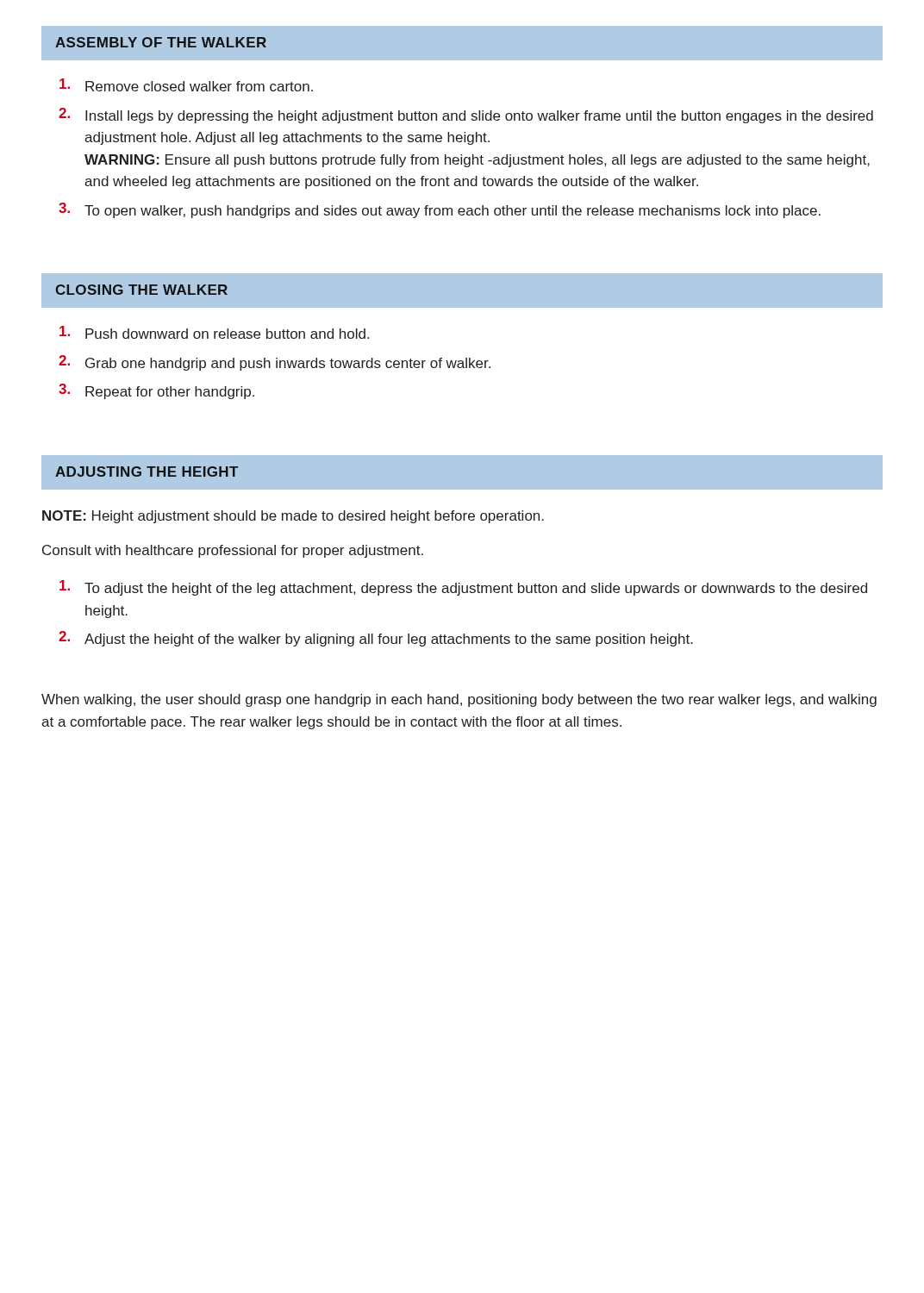Locate the block of text that opens with "2. Install legs by"
The image size is (924, 1293).
click(x=471, y=149)
